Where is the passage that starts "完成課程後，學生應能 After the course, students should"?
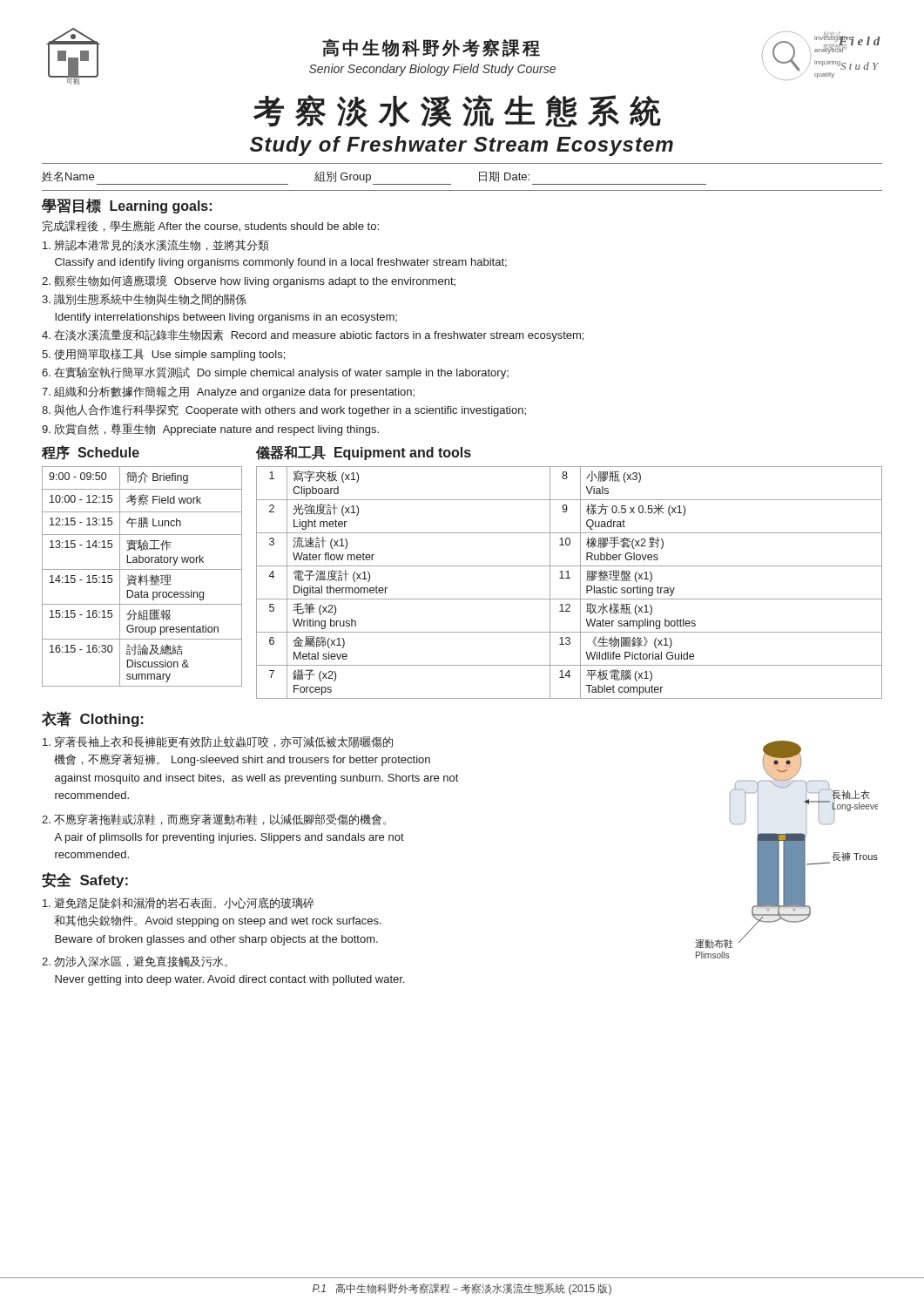 pyautogui.click(x=211, y=226)
